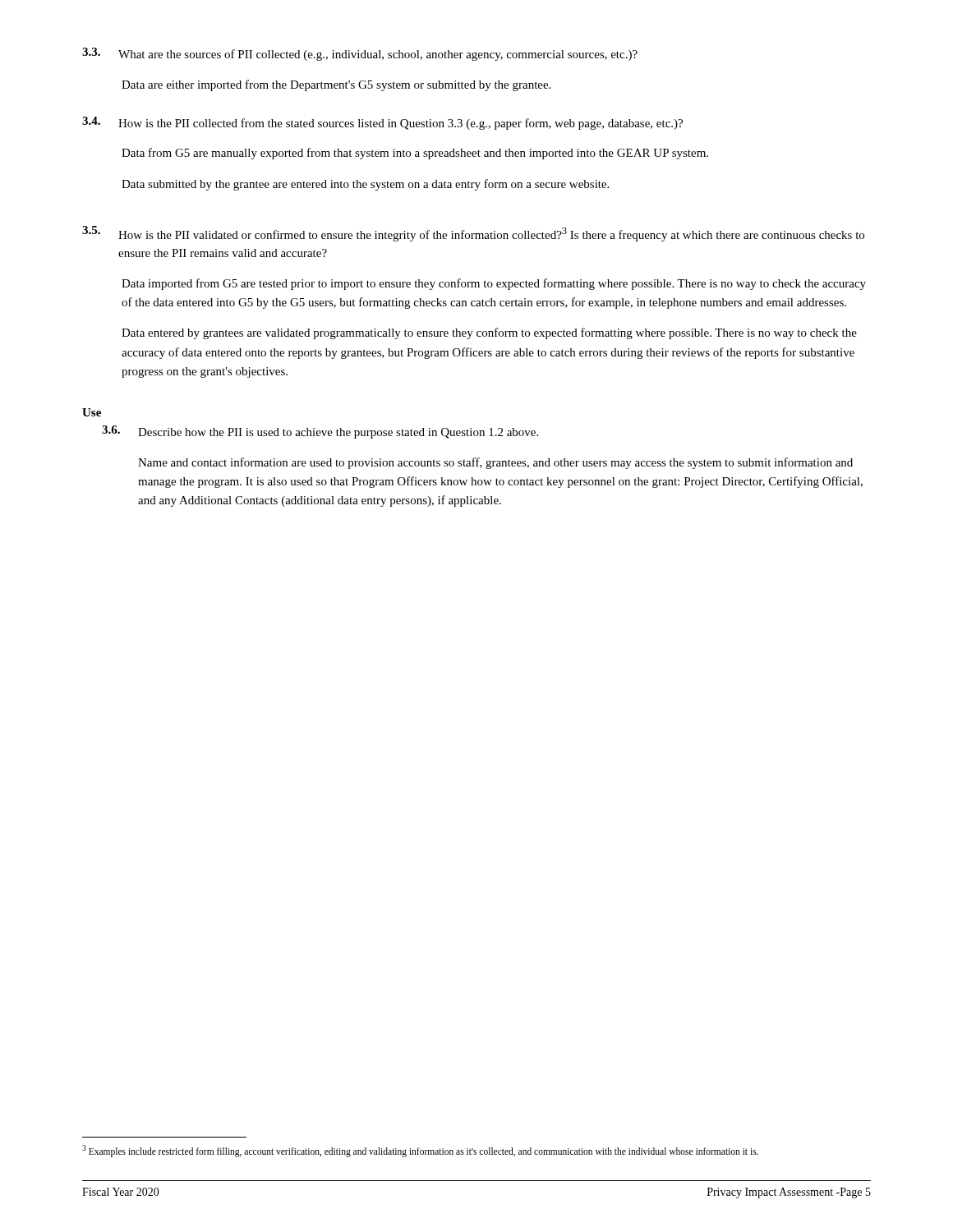Find the text block that reads "Data entered by grantees are validated"

tap(496, 352)
